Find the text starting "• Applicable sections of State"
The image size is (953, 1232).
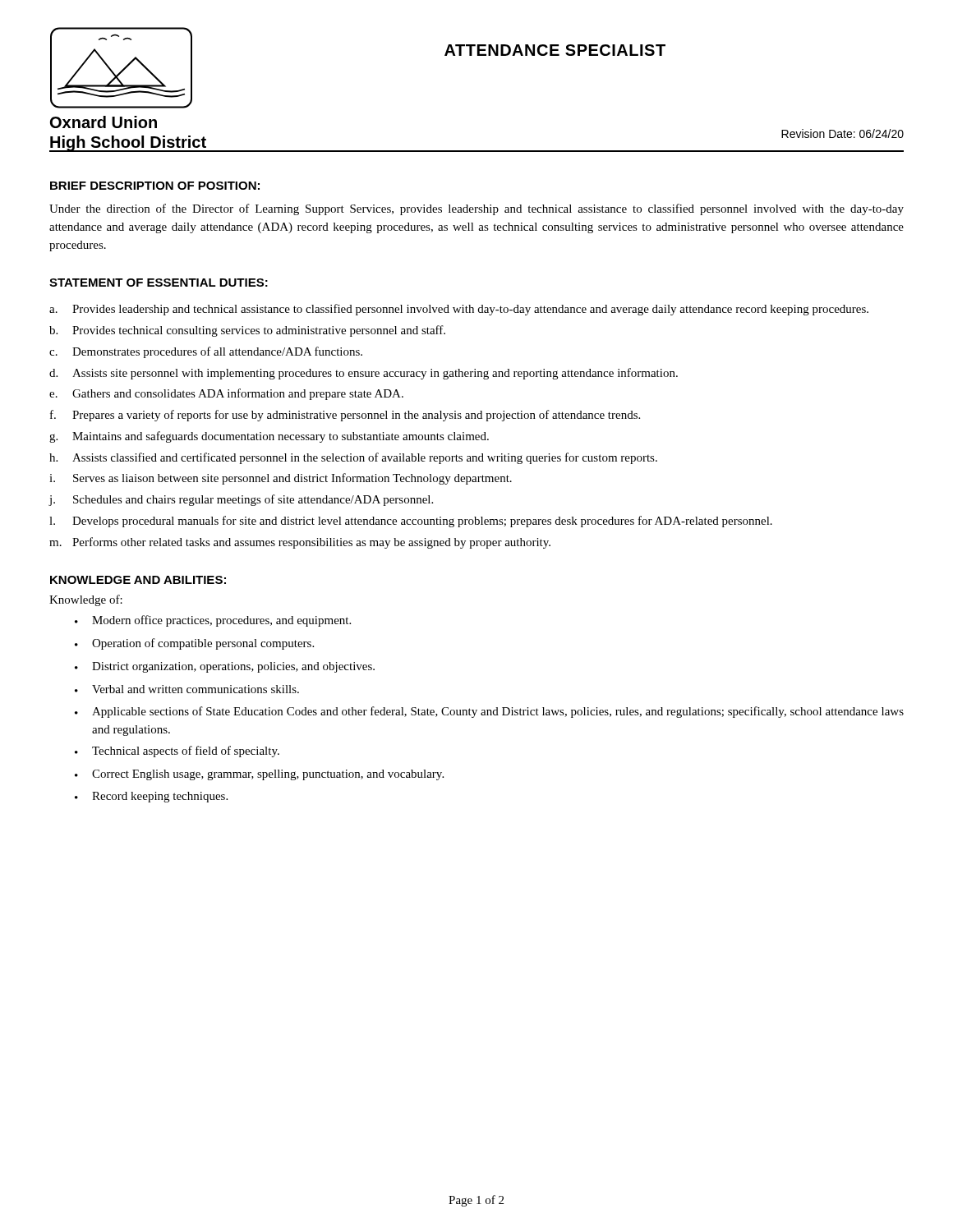coord(489,721)
